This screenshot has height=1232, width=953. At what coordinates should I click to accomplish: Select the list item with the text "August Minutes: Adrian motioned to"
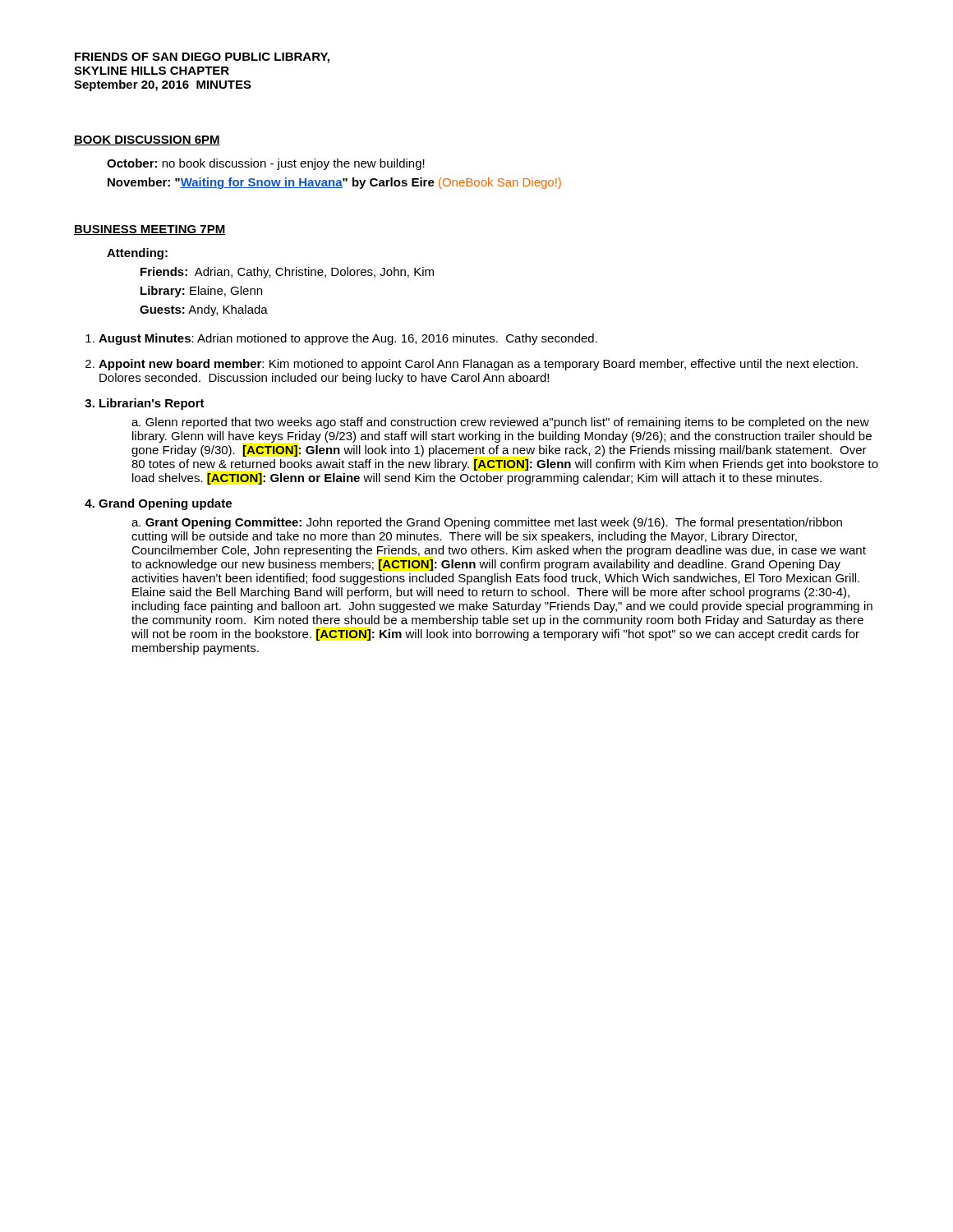pos(348,338)
